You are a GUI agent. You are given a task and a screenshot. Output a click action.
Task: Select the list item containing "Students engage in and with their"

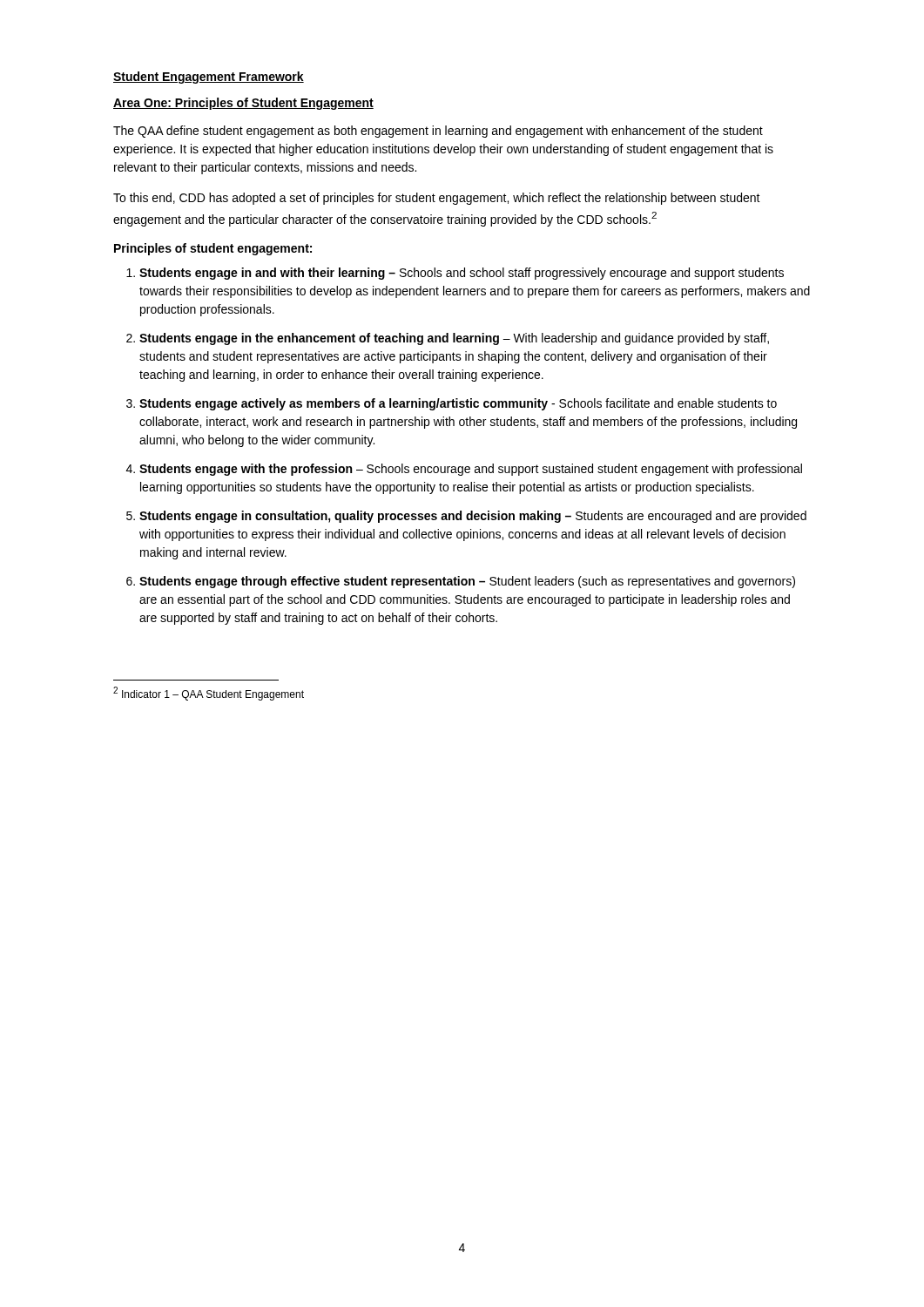[x=475, y=291]
